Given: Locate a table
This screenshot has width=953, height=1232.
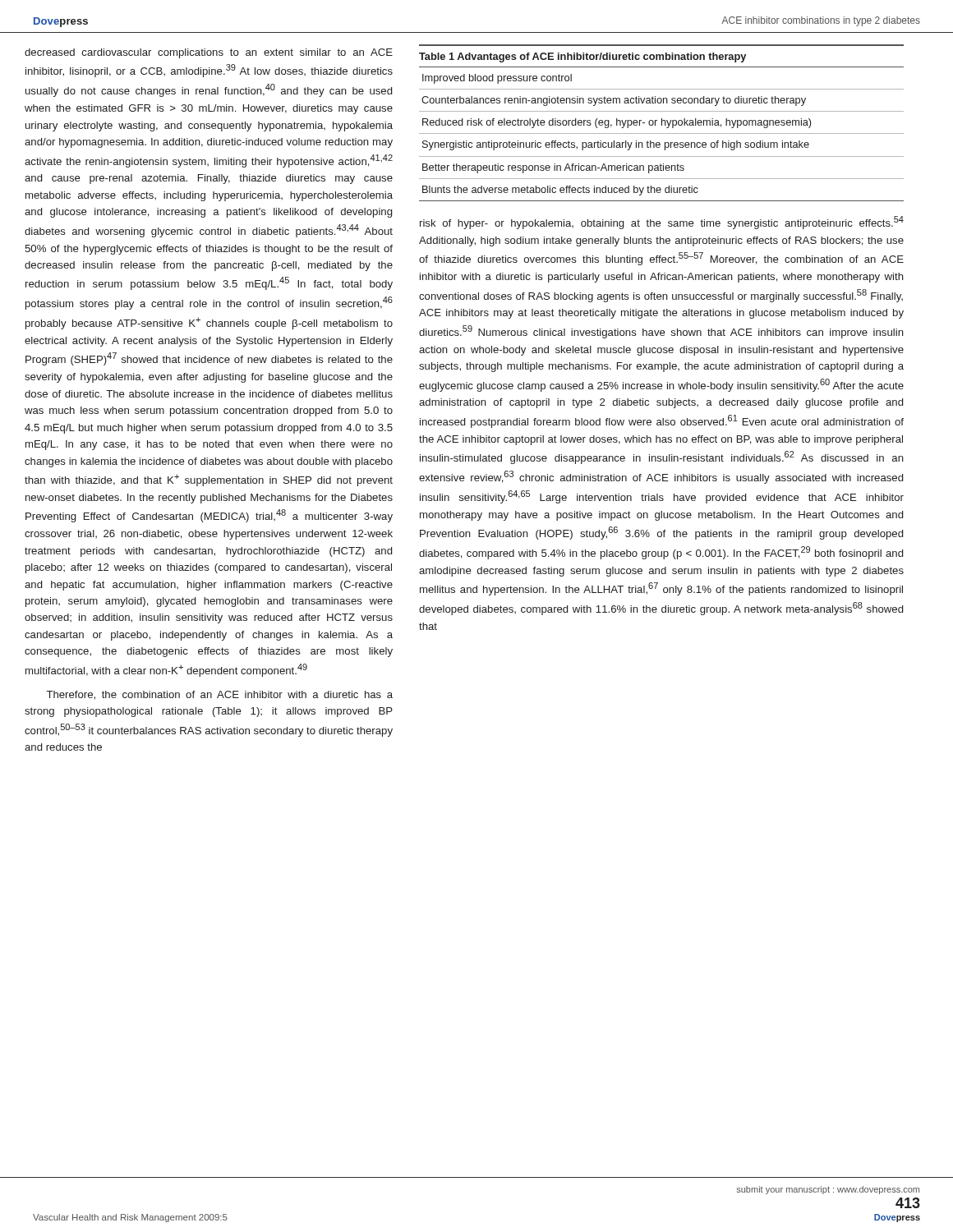Looking at the screenshot, I should pyautogui.click(x=661, y=123).
